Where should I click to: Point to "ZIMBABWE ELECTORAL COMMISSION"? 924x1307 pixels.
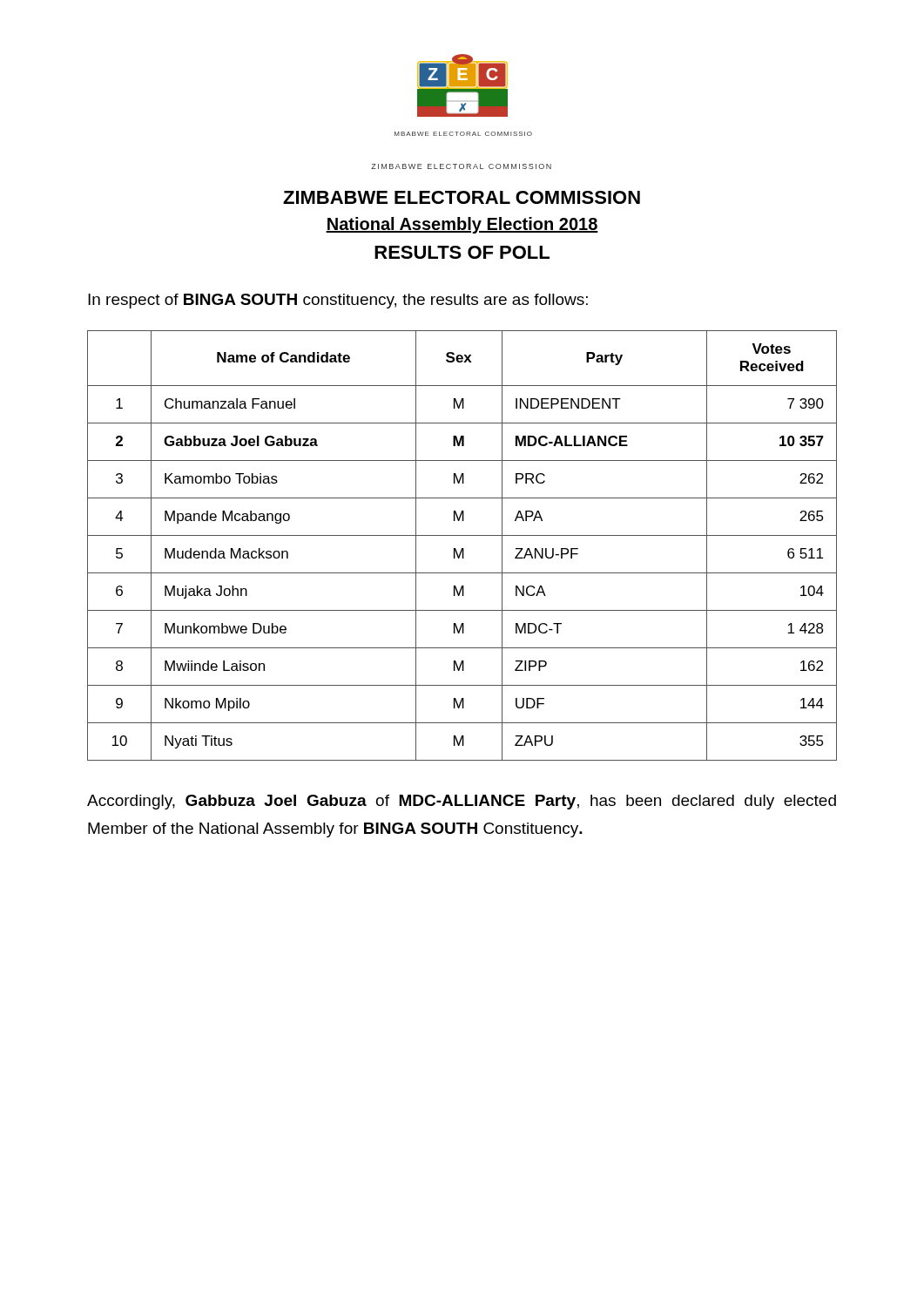[462, 197]
